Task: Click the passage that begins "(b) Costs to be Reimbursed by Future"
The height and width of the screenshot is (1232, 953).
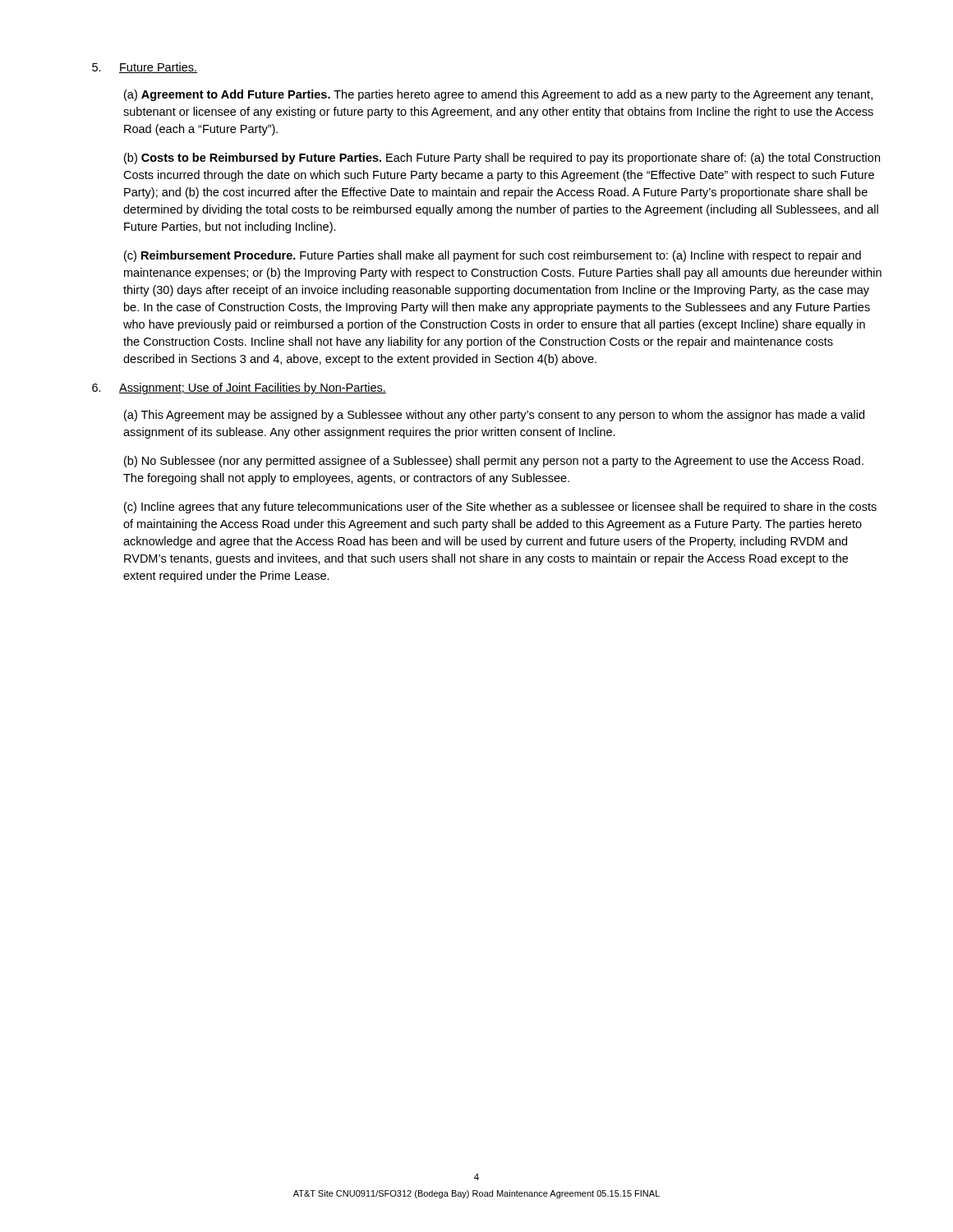Action: [502, 192]
